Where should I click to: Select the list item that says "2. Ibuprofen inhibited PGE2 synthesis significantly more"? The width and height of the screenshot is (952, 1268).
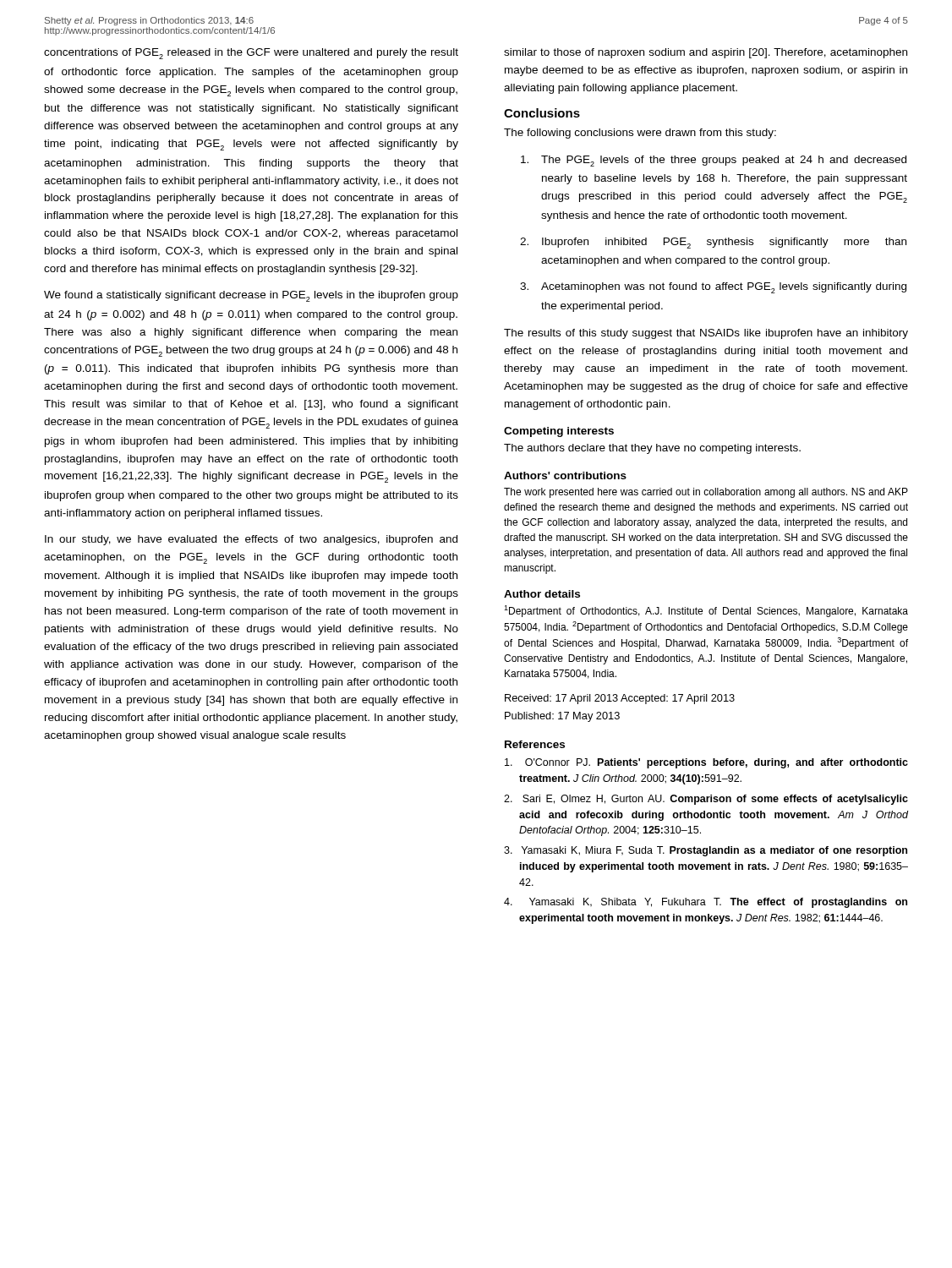coord(714,252)
